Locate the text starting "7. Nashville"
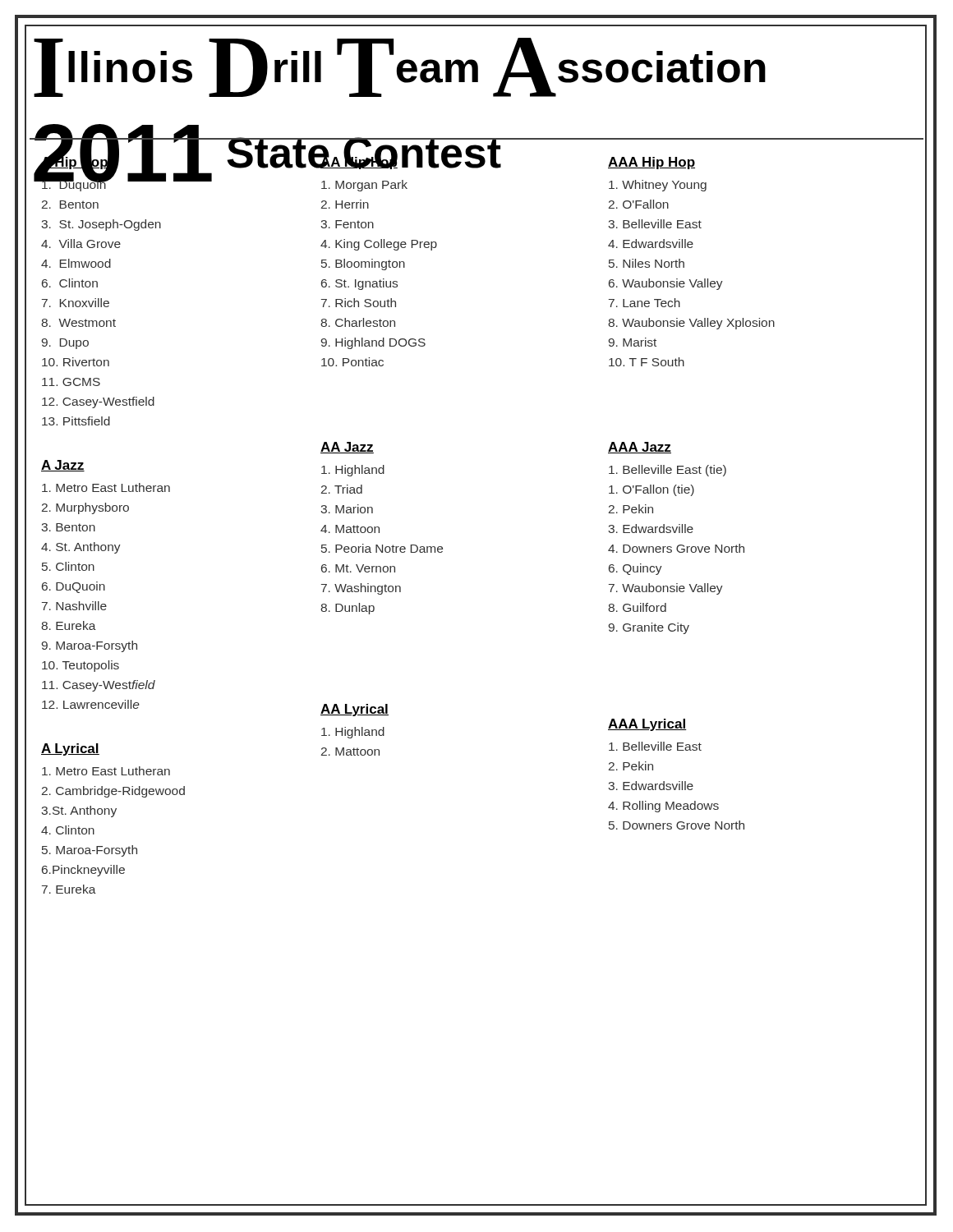The height and width of the screenshot is (1232, 953). click(74, 606)
